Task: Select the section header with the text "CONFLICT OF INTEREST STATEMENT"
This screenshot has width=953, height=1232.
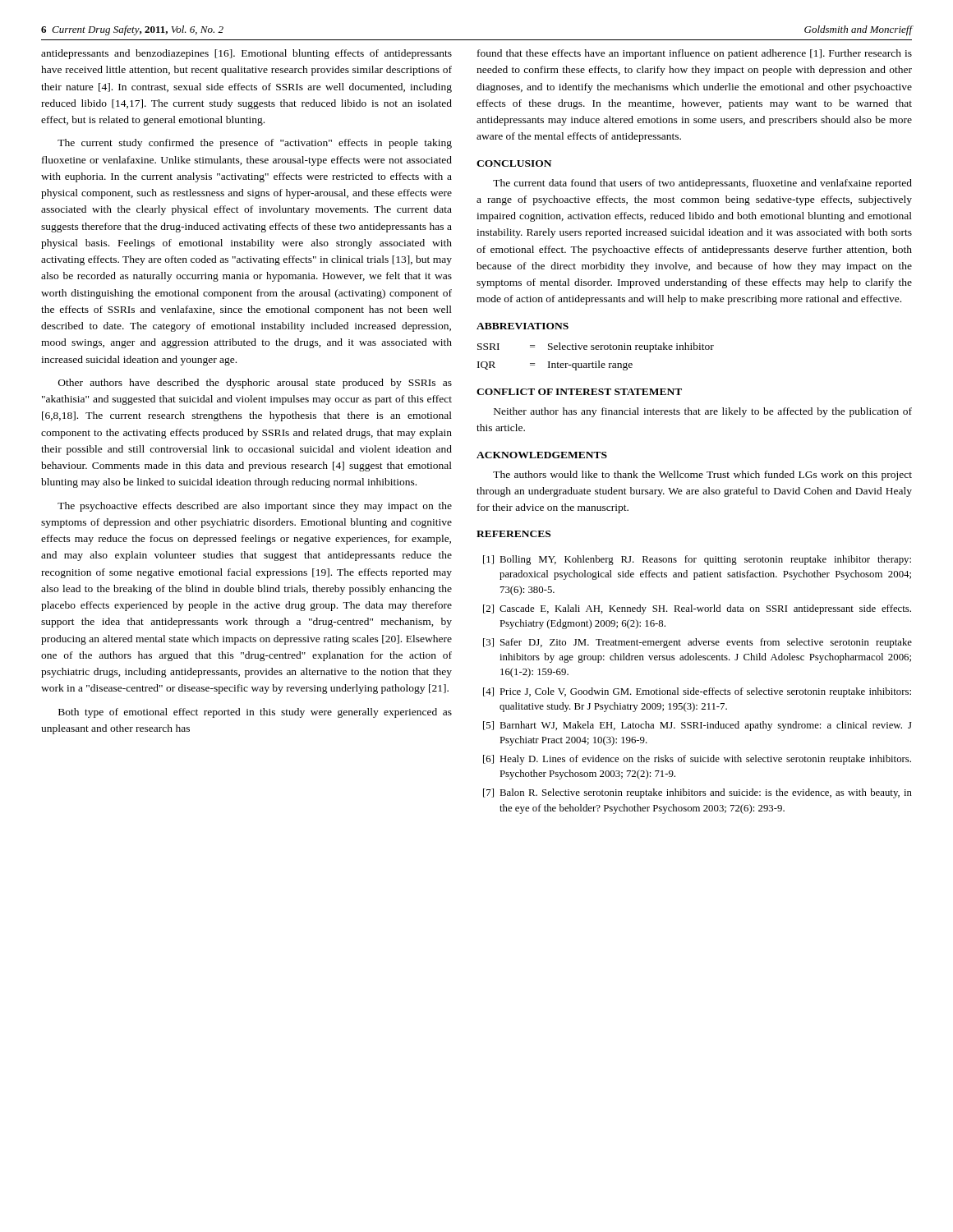Action: point(579,391)
